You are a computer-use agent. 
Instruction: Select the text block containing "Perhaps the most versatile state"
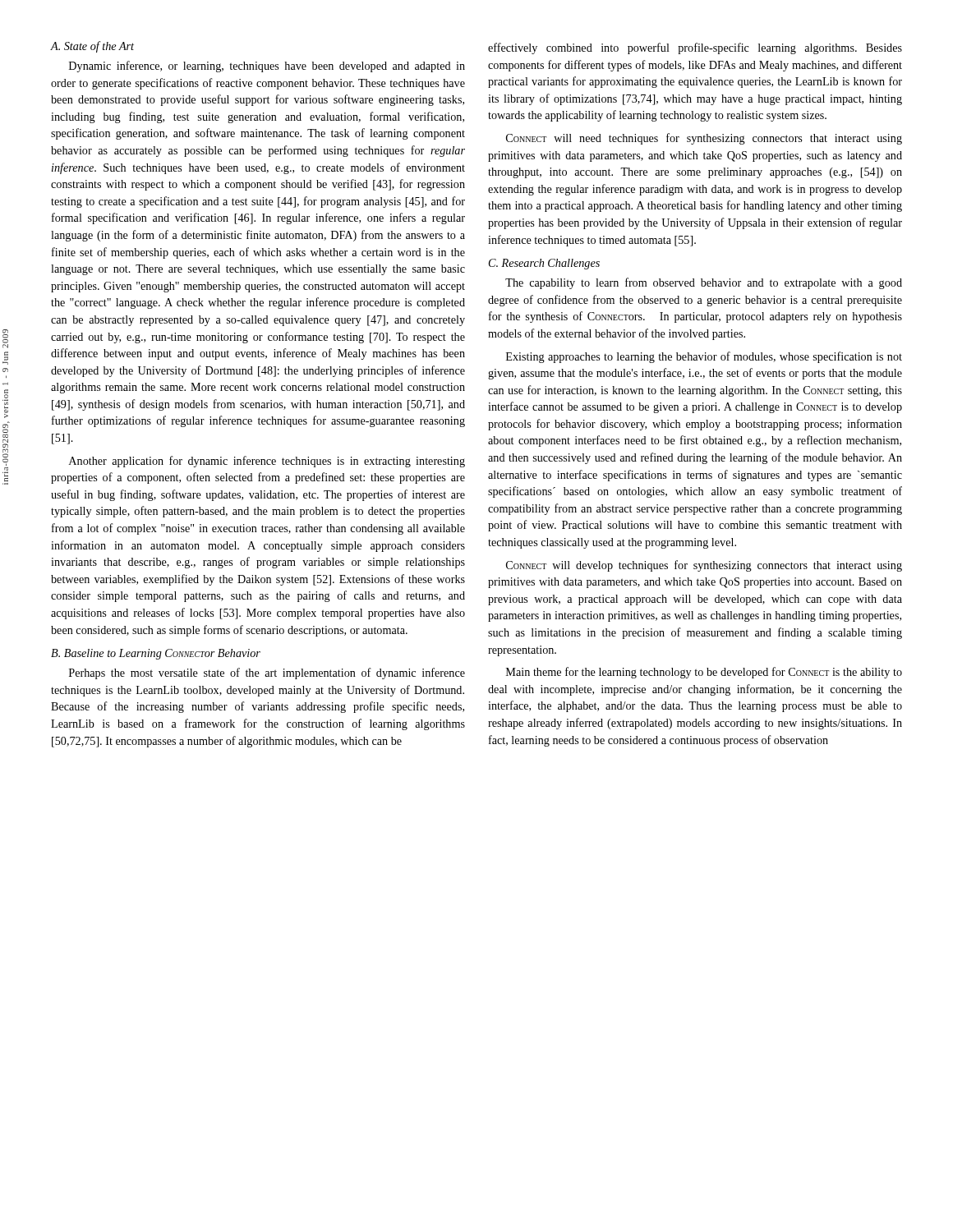(258, 707)
